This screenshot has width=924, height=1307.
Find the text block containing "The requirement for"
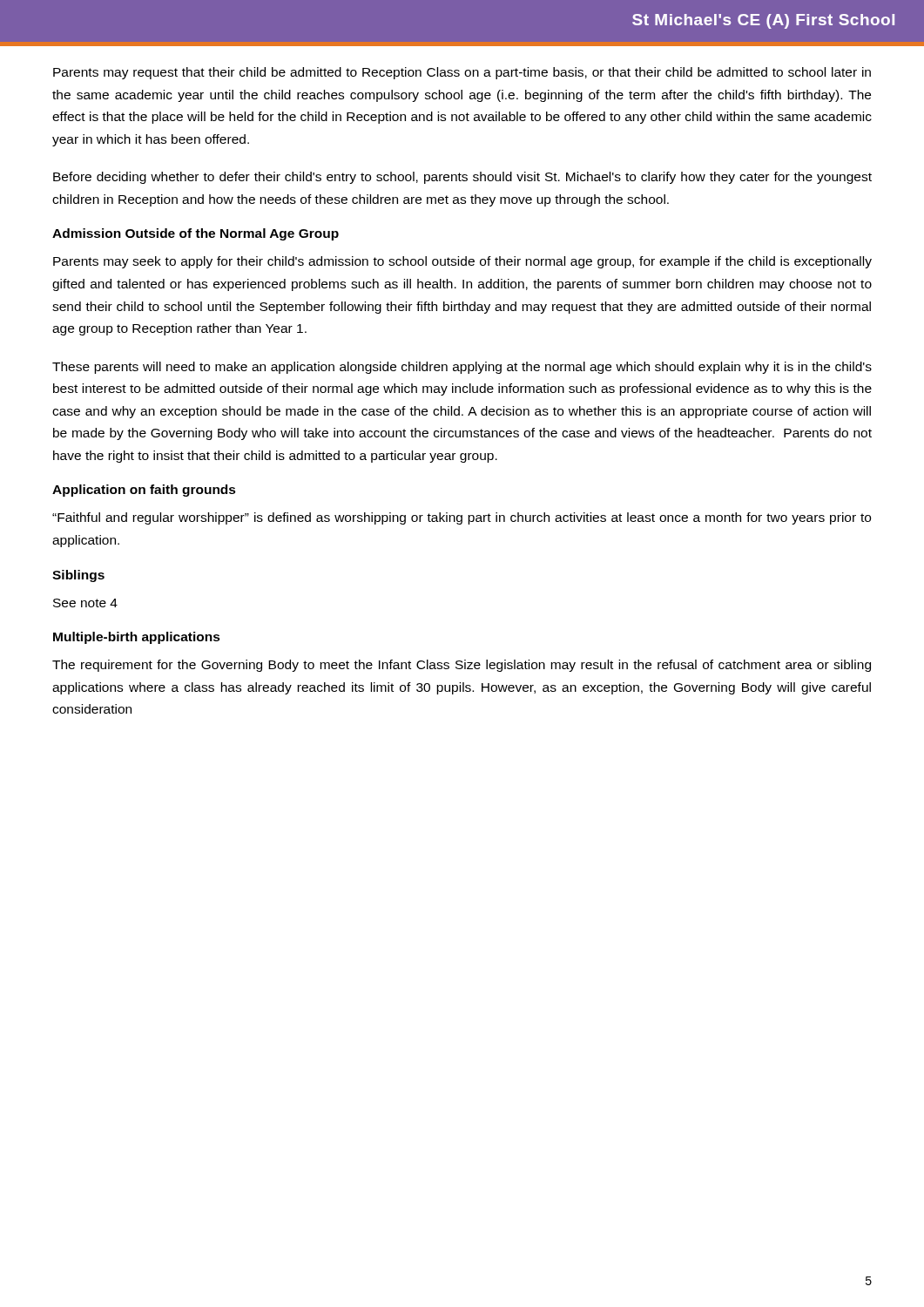(462, 687)
